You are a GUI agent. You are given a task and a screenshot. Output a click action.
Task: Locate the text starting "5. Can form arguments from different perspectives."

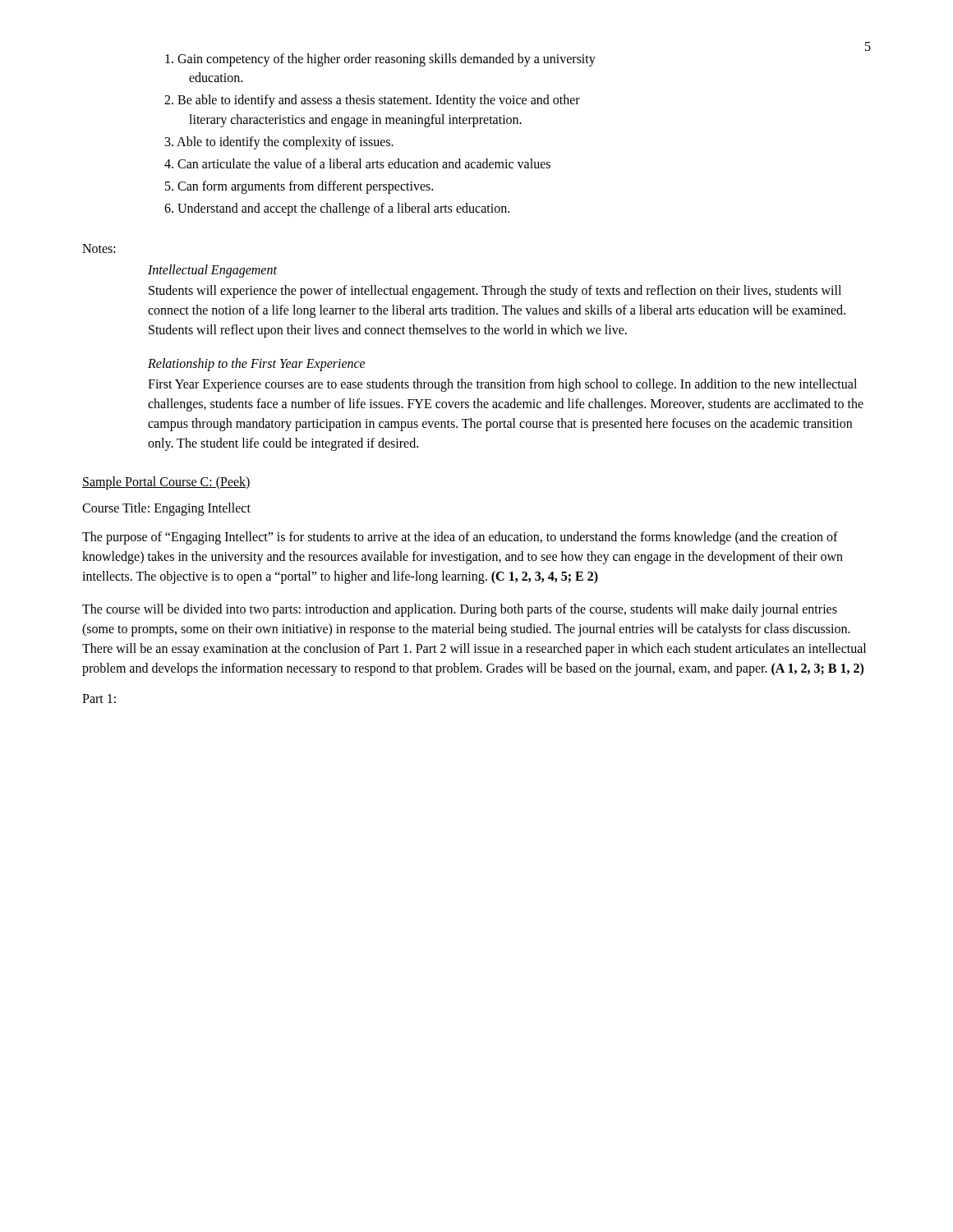click(299, 186)
